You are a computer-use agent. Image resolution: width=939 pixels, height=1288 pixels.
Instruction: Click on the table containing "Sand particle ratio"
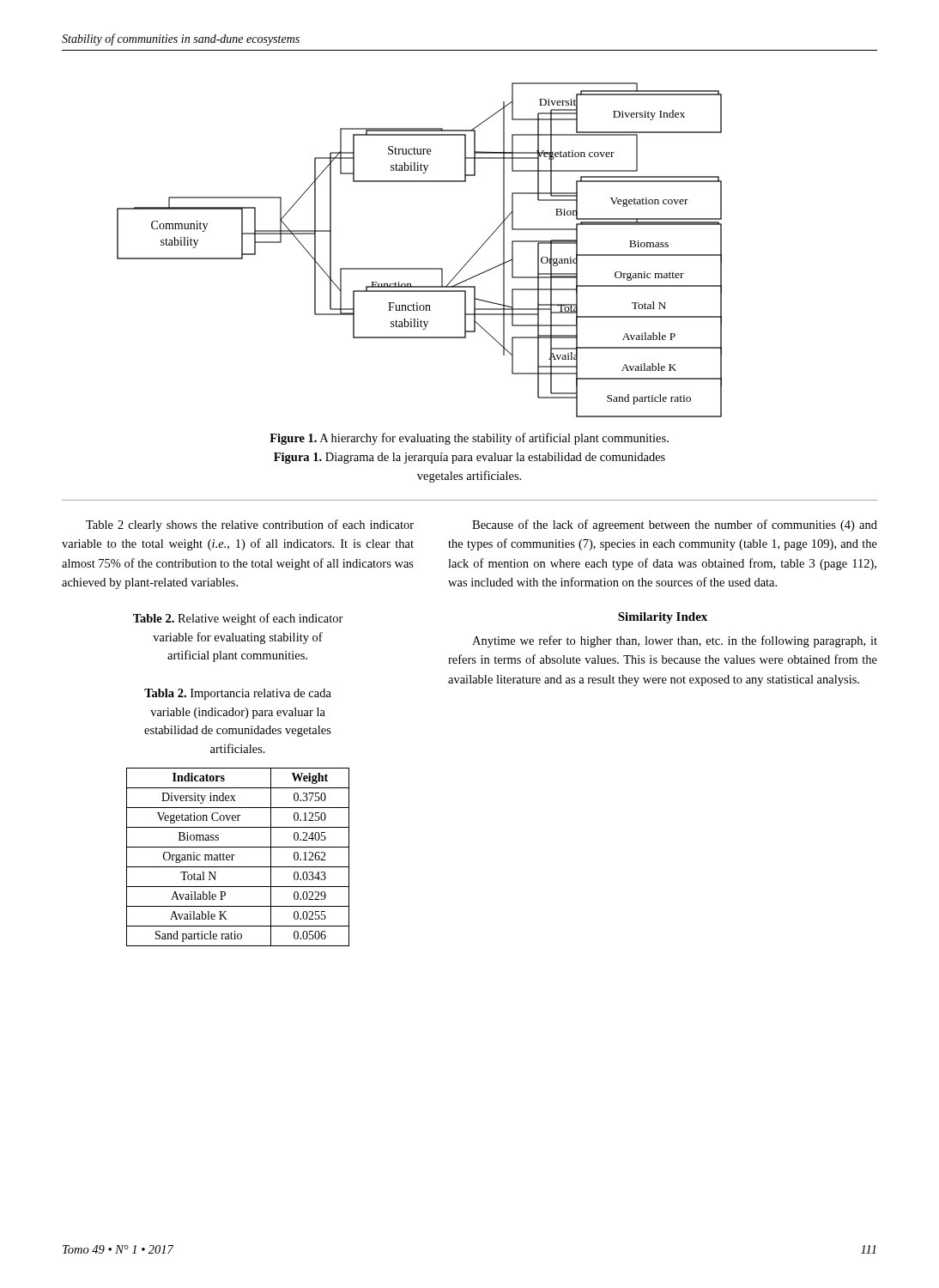(238, 857)
